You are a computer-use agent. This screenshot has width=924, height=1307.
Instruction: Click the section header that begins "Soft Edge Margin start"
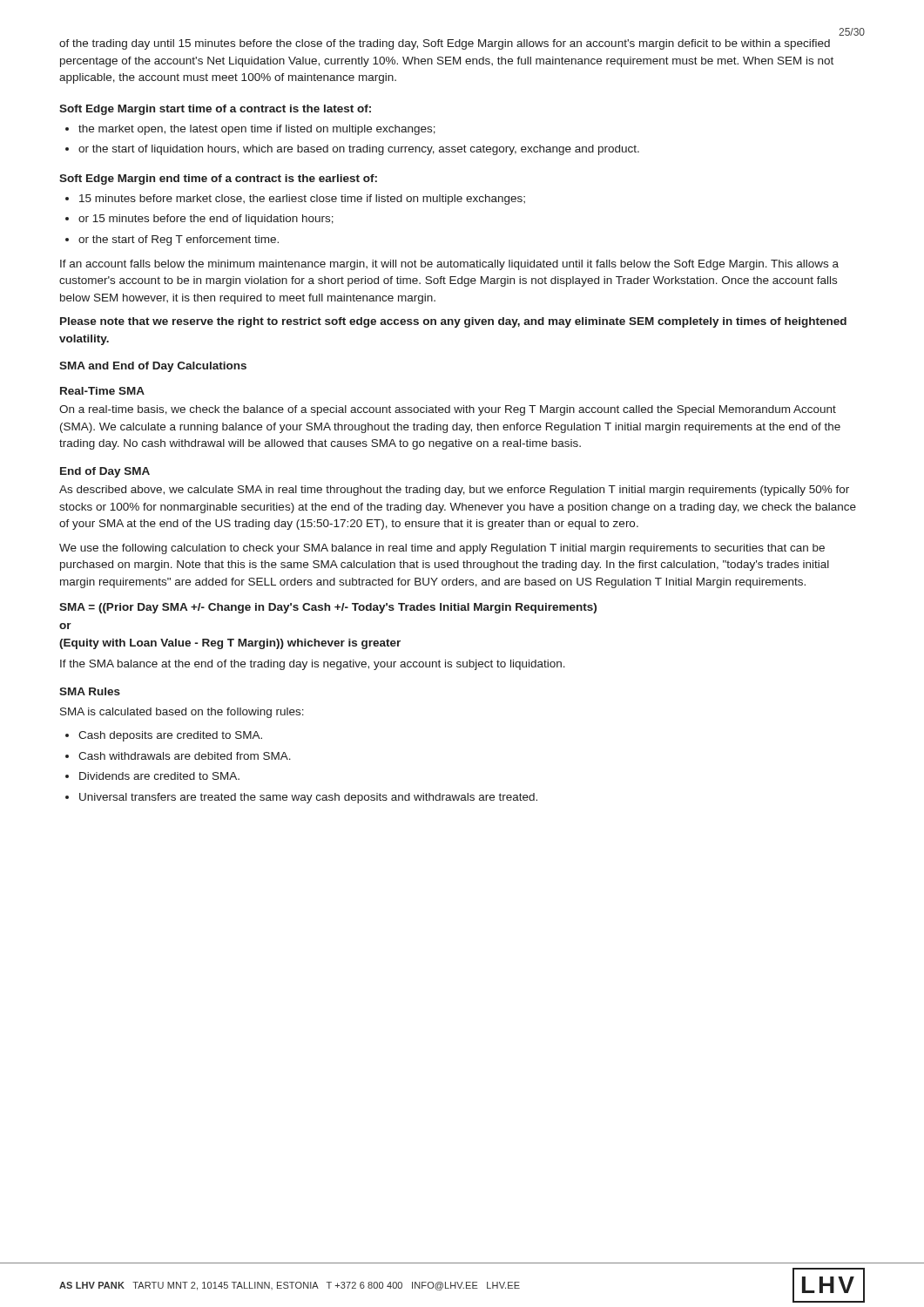point(216,108)
